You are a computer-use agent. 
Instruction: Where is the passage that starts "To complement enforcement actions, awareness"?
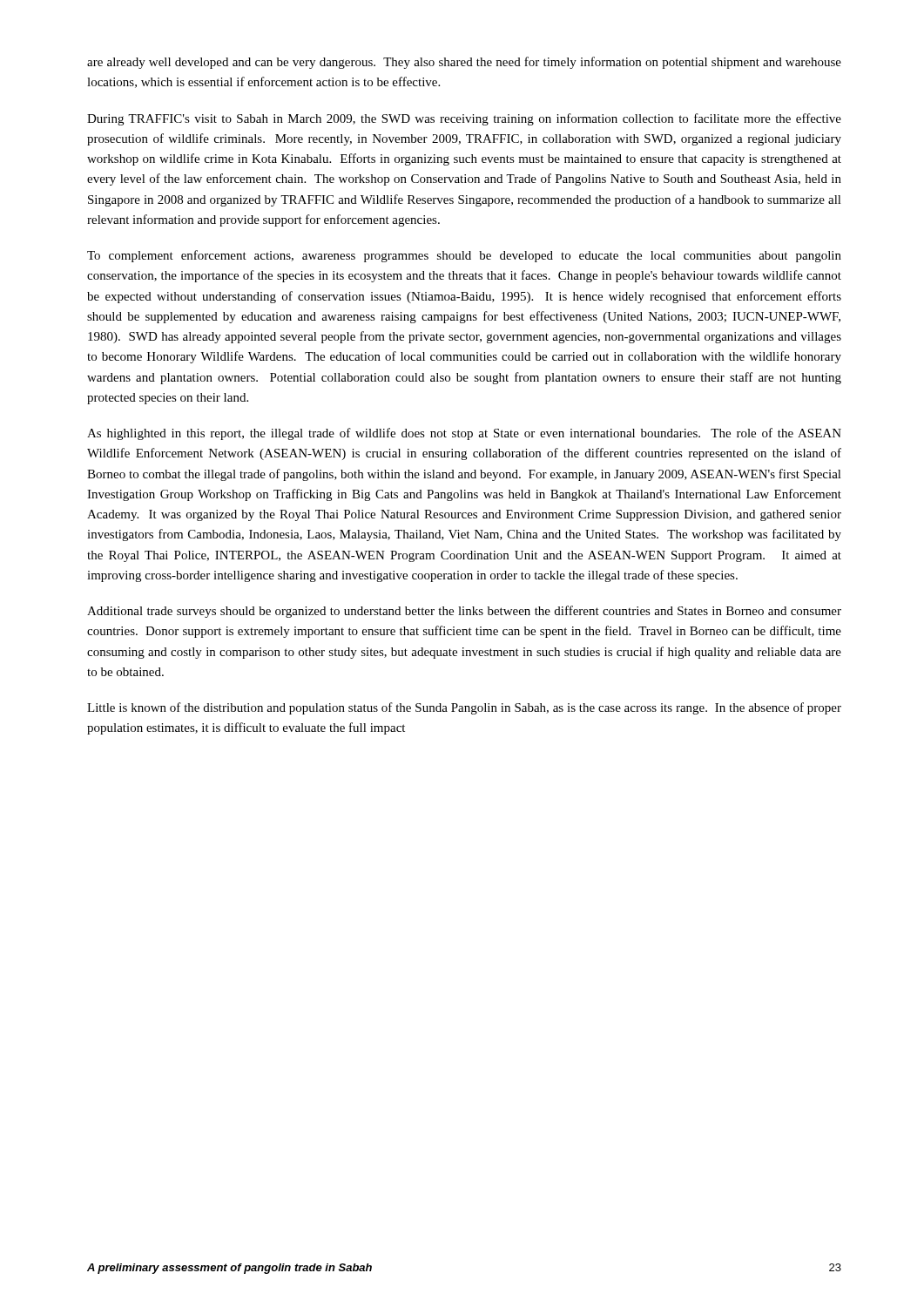pyautogui.click(x=464, y=326)
